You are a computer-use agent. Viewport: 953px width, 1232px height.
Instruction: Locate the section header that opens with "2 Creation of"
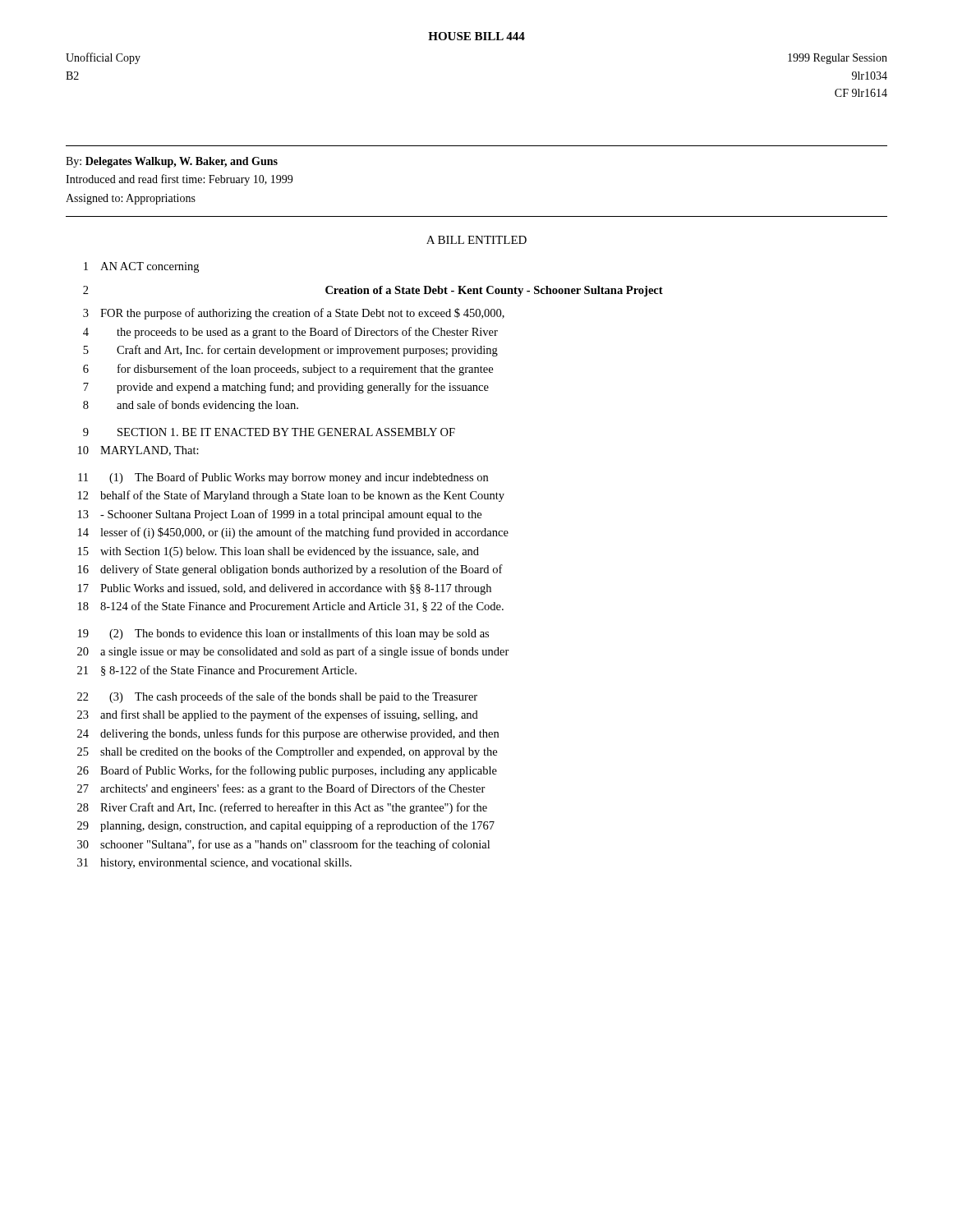tap(476, 290)
